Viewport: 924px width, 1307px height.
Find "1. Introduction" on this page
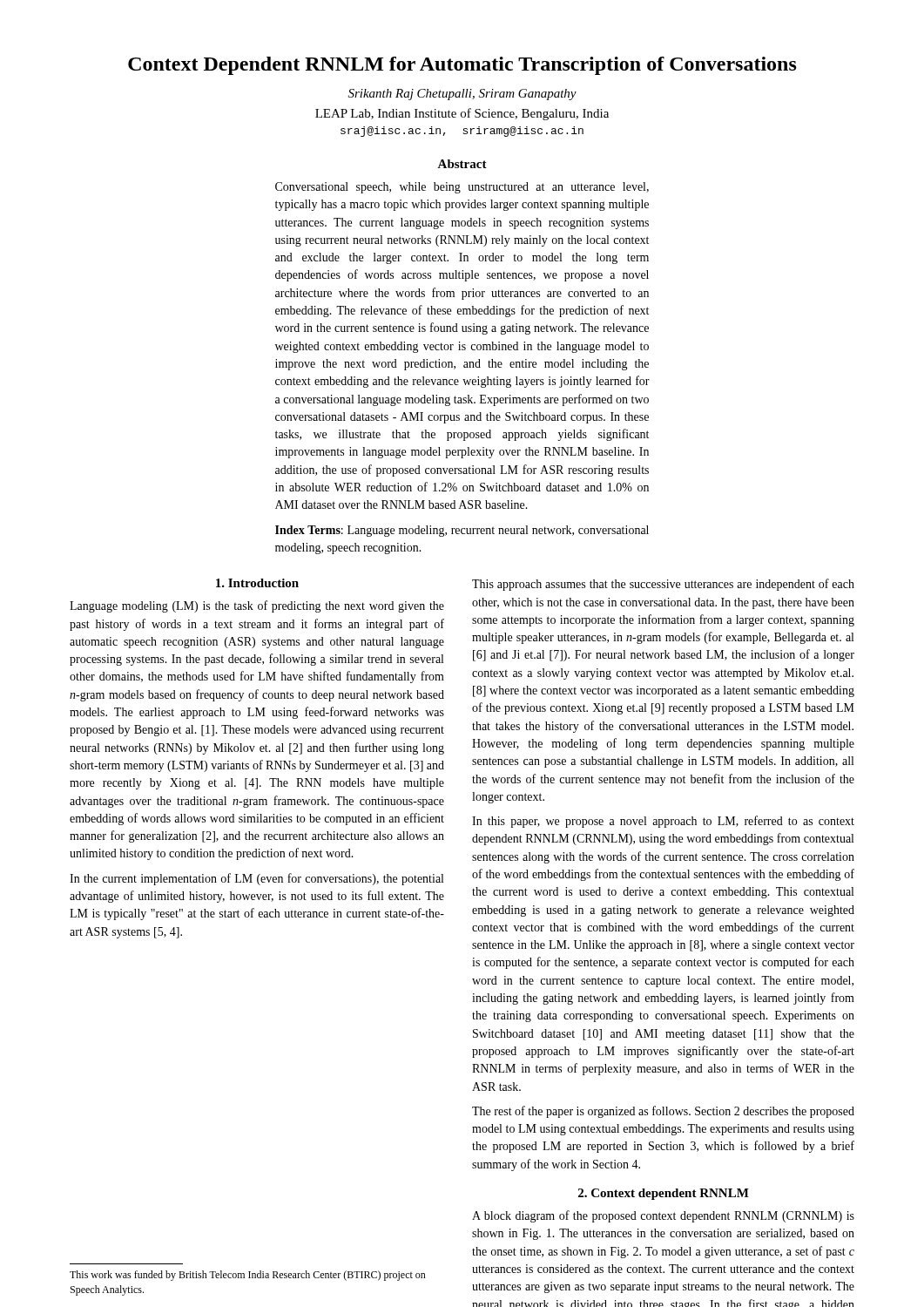[x=257, y=583]
